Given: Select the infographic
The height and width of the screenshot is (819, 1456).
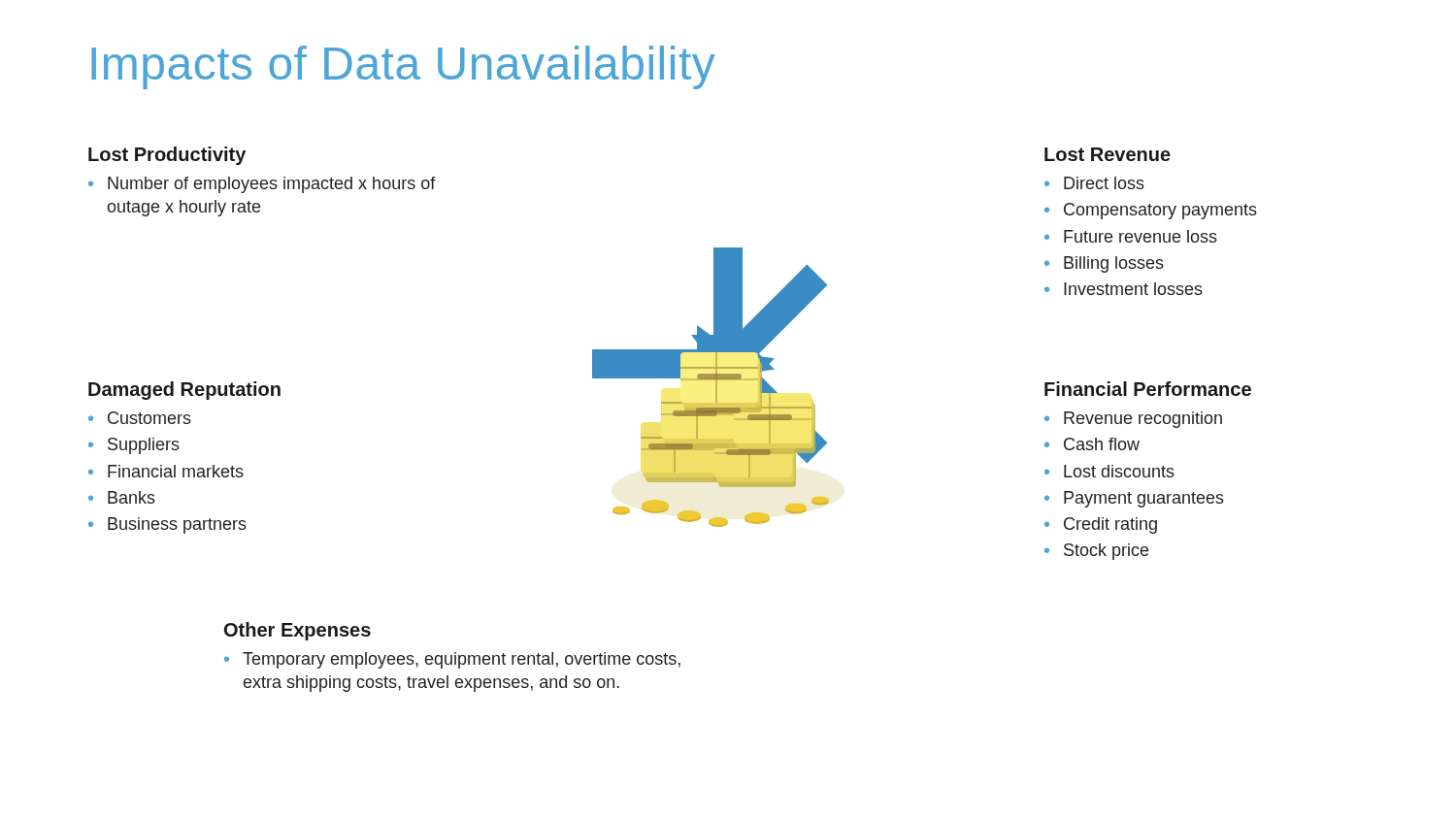Looking at the screenshot, I should [728, 383].
